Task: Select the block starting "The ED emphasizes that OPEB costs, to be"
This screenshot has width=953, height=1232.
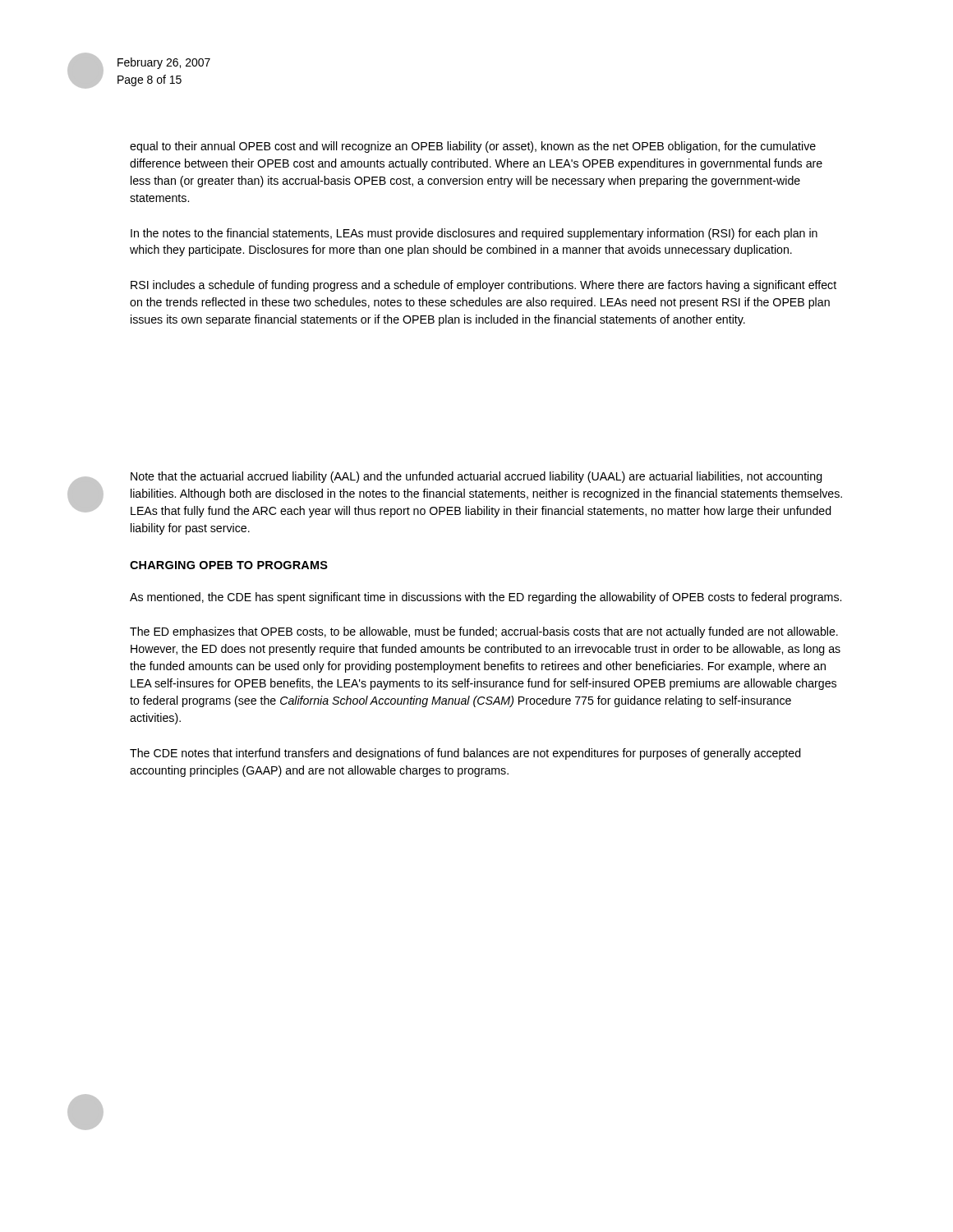Action: tap(485, 675)
